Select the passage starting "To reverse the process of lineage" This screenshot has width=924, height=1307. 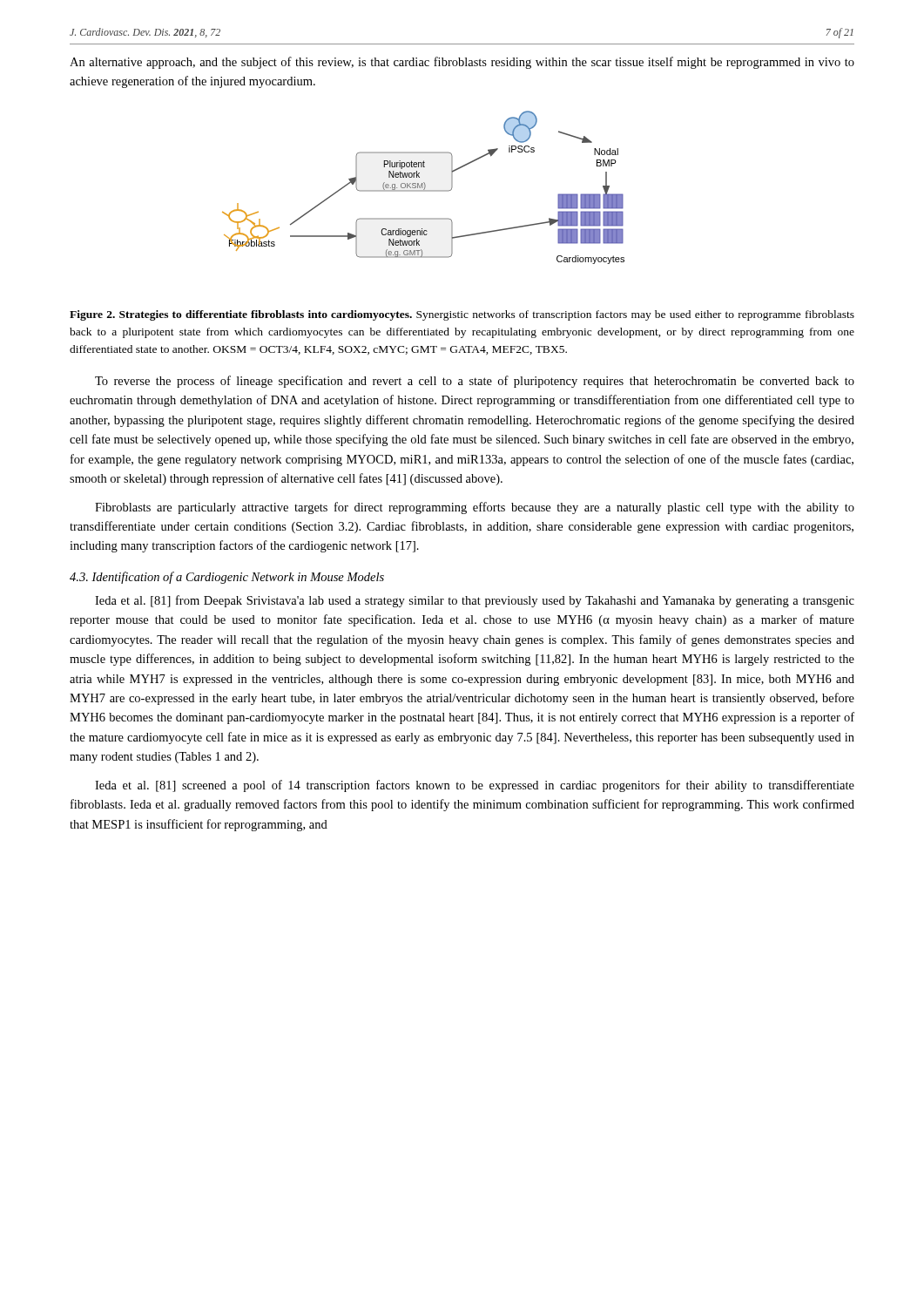point(462,429)
